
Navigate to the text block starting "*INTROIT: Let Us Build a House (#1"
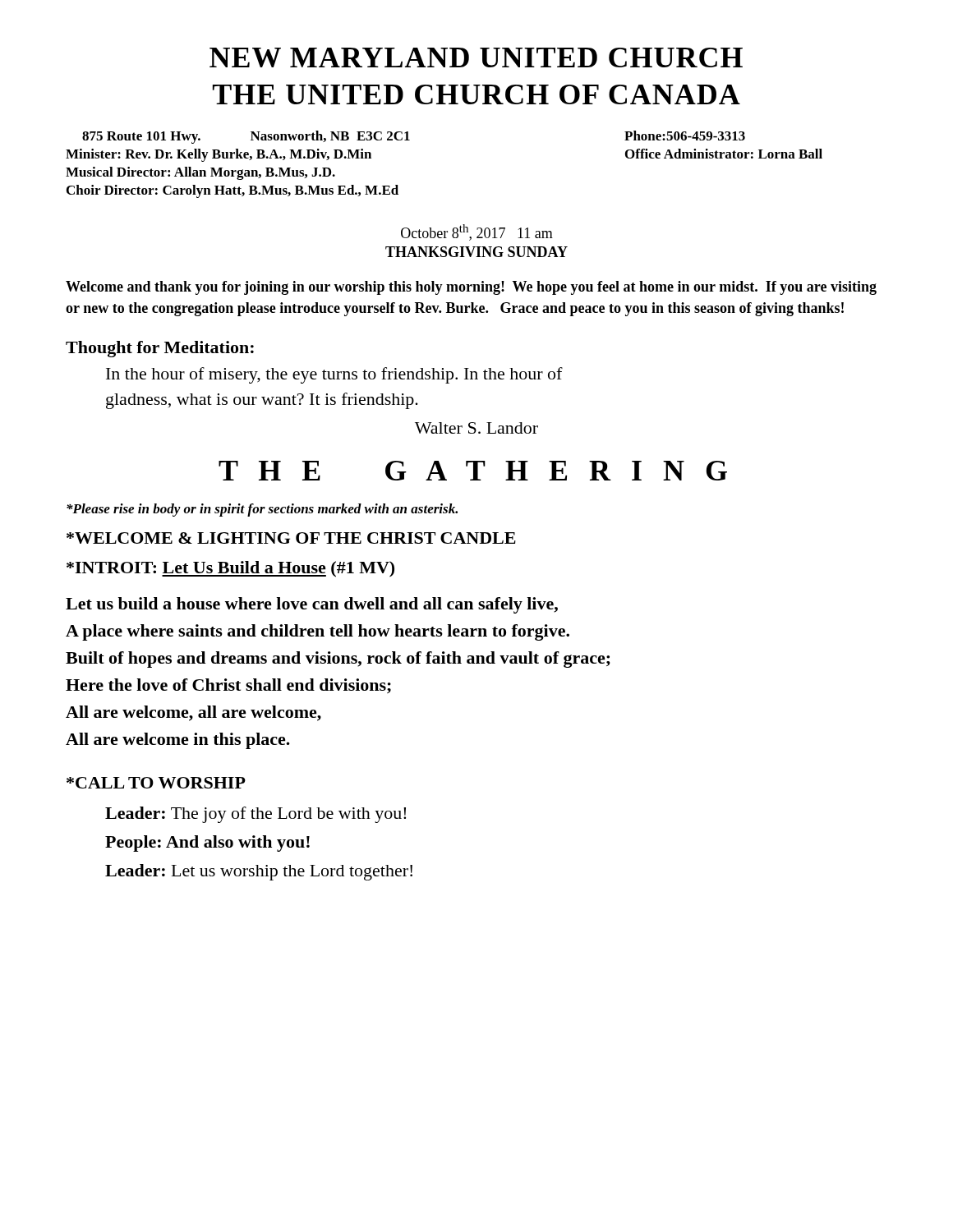click(x=231, y=567)
